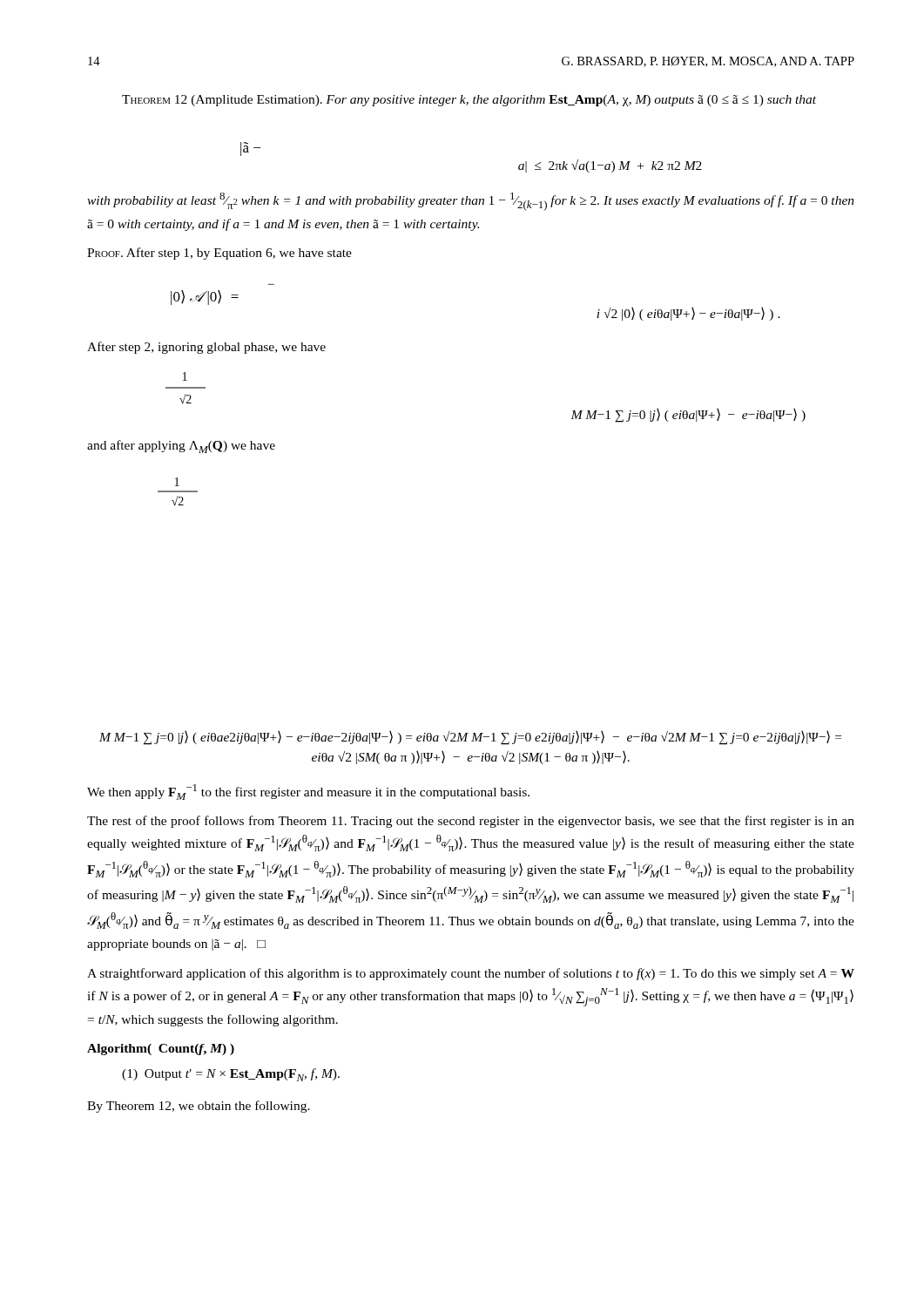Screen dimensions: 1307x924
Task: Select the text block that says "By Theorem 12, we obtain"
Action: (199, 1105)
